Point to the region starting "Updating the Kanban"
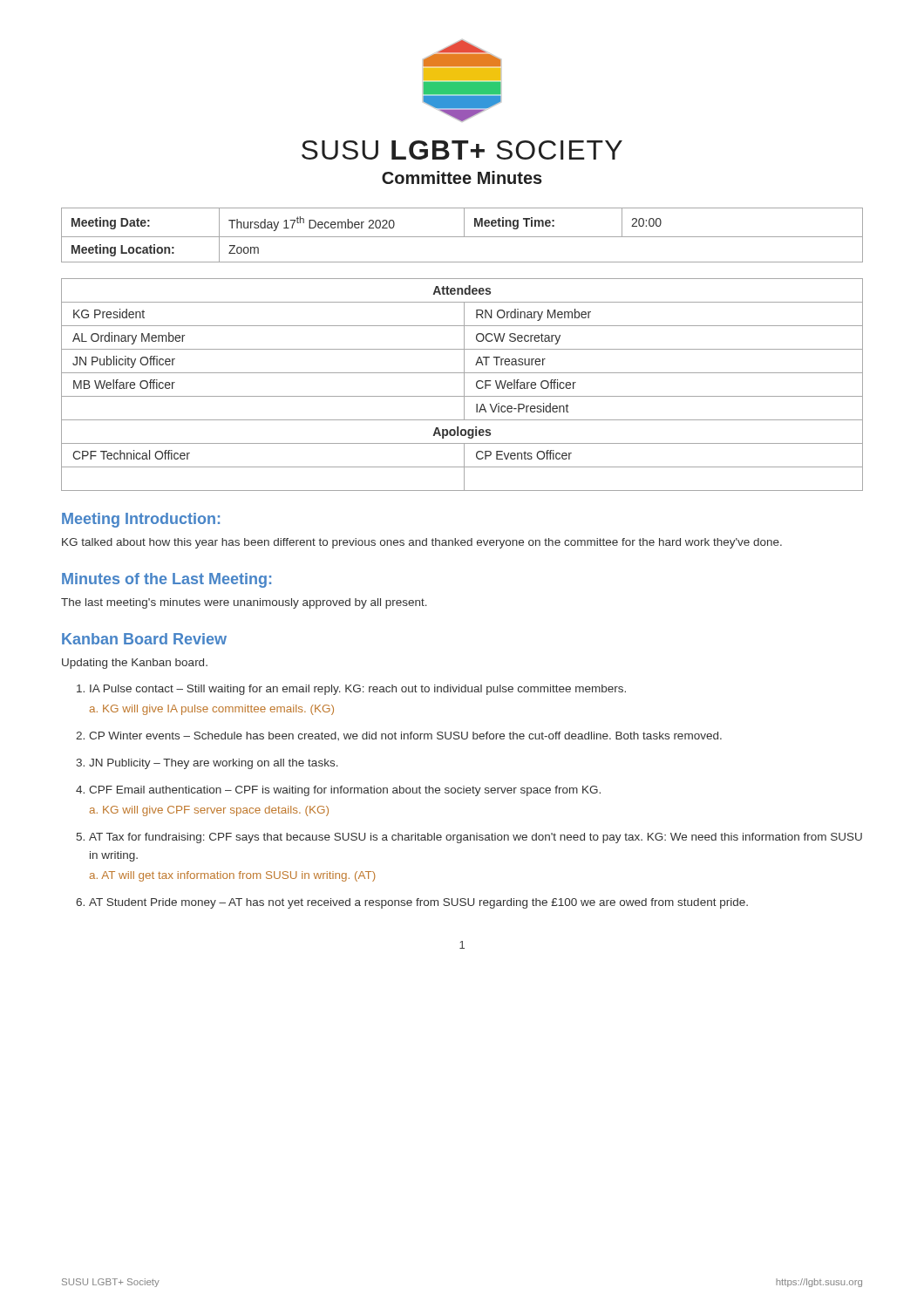This screenshot has height=1308, width=924. pos(135,662)
